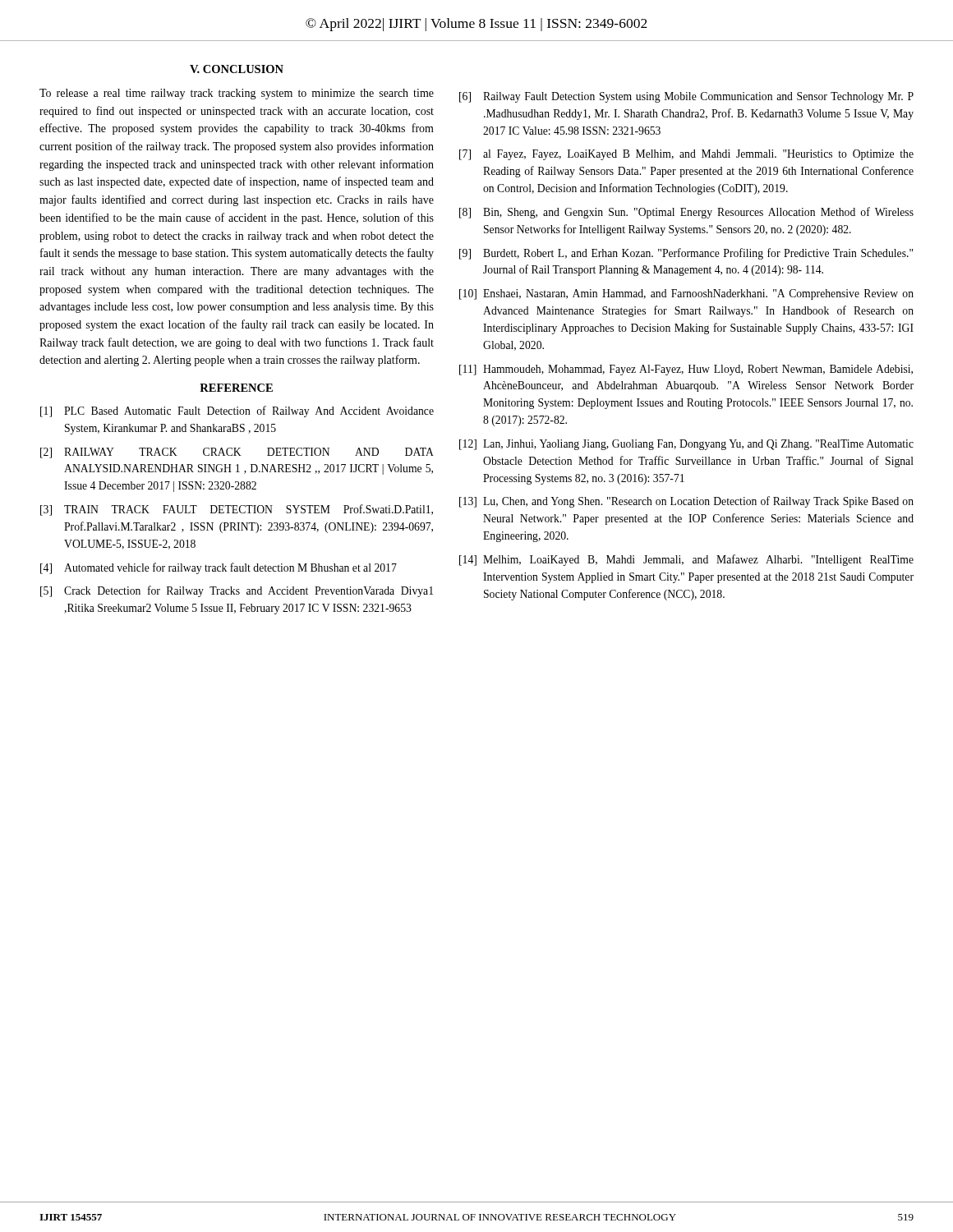The width and height of the screenshot is (953, 1232).
Task: Point to the block beginning "To release a real time"
Action: pyautogui.click(x=237, y=227)
